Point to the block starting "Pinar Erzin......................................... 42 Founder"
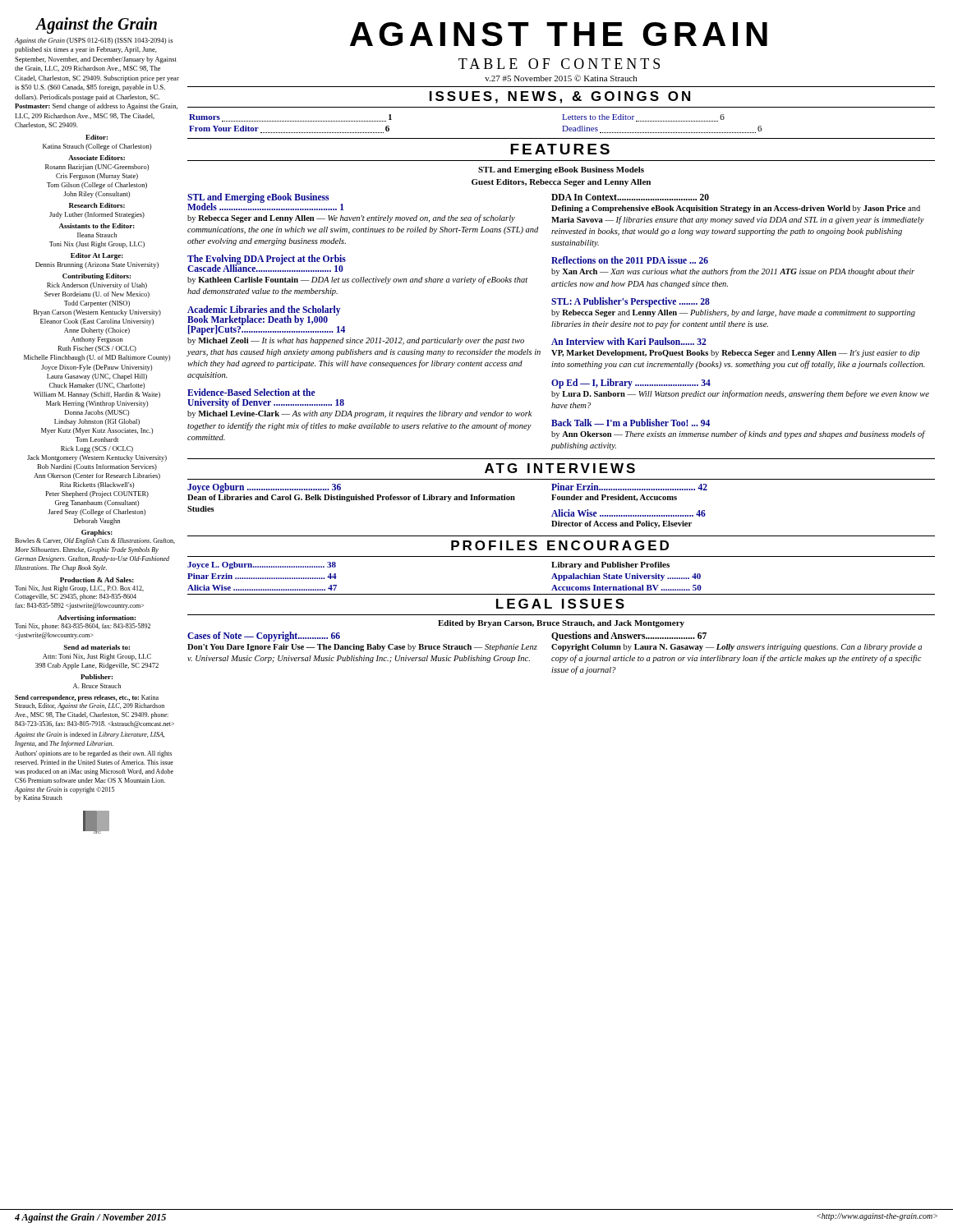The width and height of the screenshot is (953, 1232). pyautogui.click(x=629, y=487)
